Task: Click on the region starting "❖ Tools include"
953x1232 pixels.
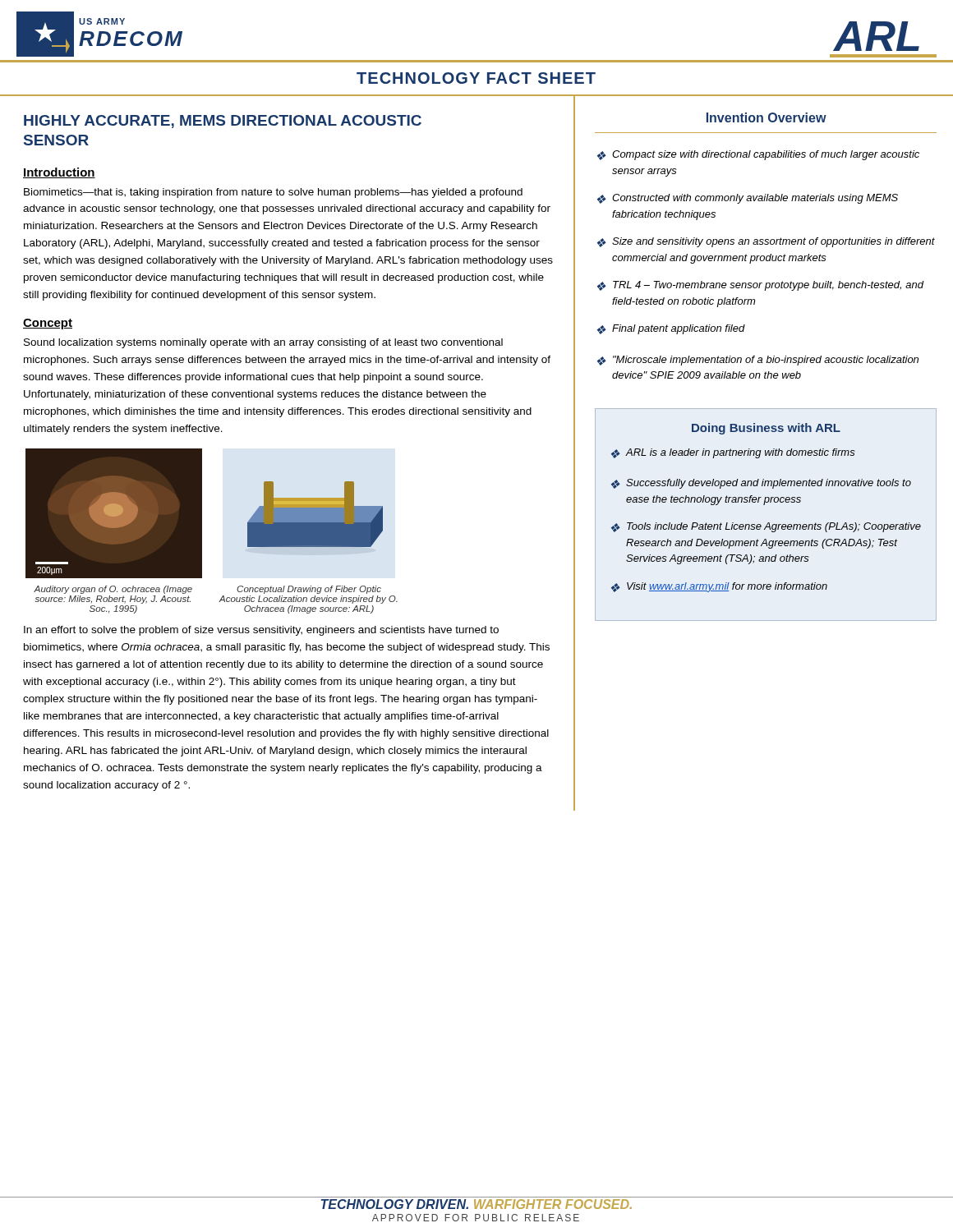Action: coord(766,542)
